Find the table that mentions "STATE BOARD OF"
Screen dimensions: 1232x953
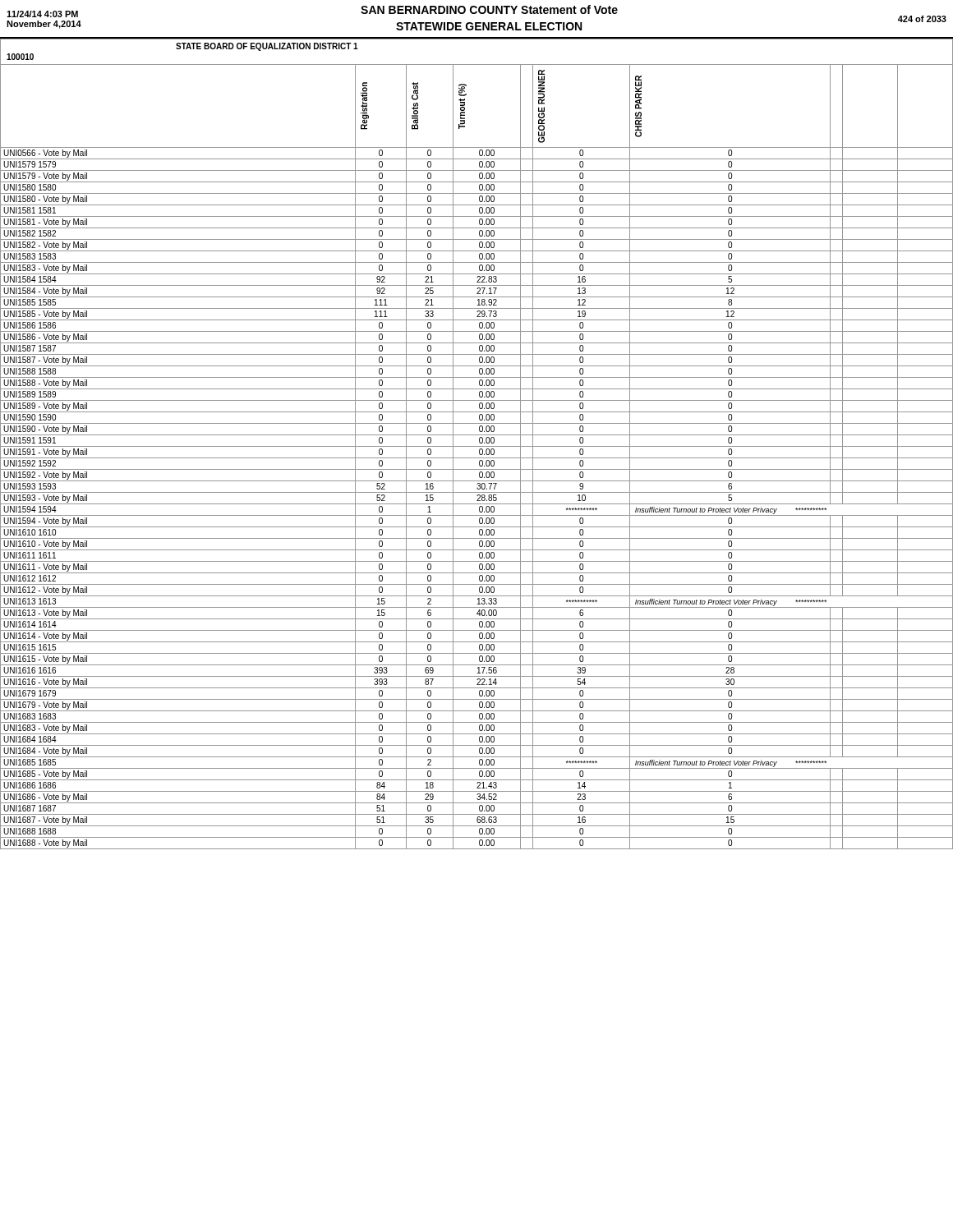click(x=476, y=444)
